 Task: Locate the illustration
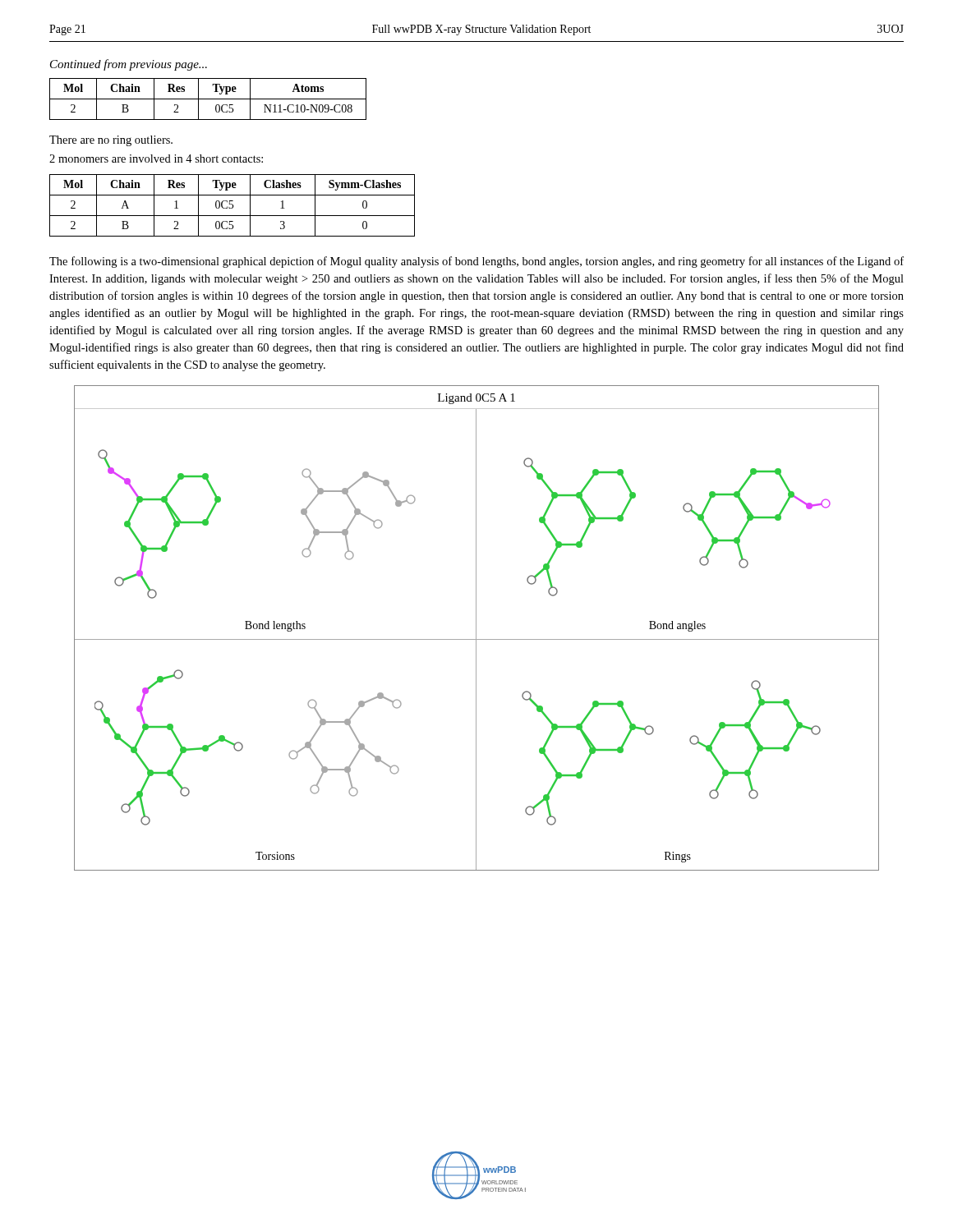[476, 628]
